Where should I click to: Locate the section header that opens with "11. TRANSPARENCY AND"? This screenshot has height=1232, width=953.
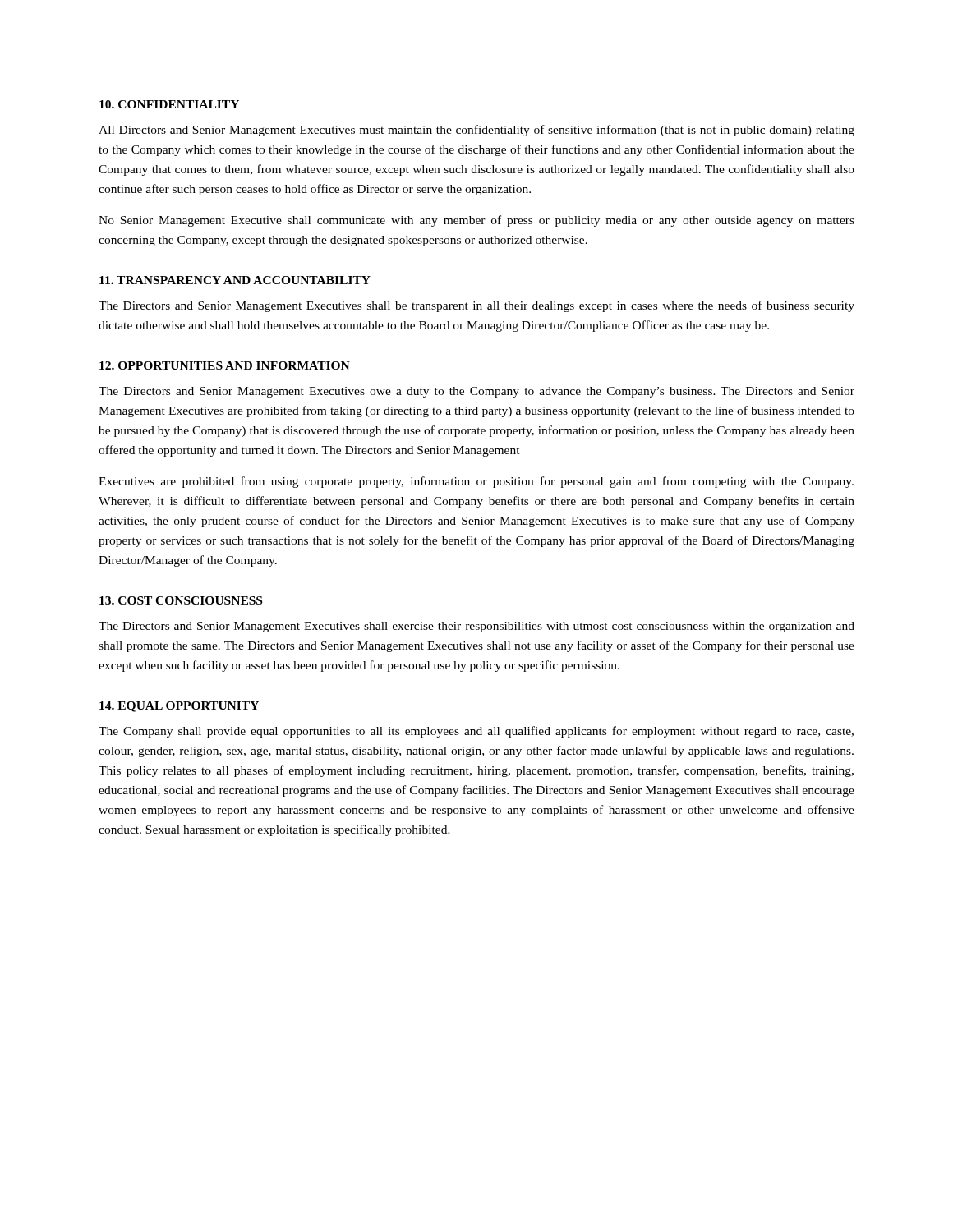coord(235,280)
